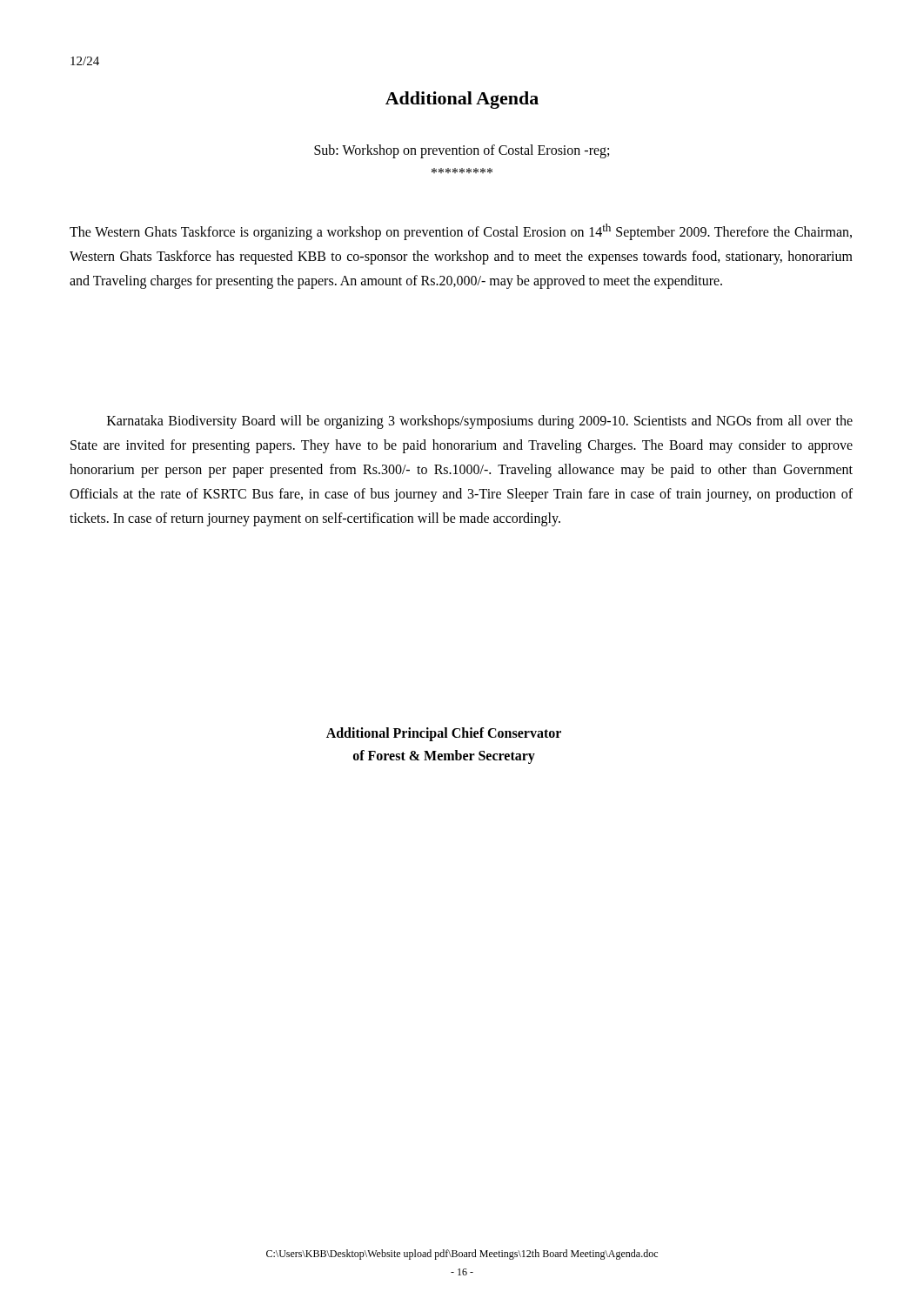Find the block on this page that starts "The Western Ghats Taskforce is"

[461, 255]
